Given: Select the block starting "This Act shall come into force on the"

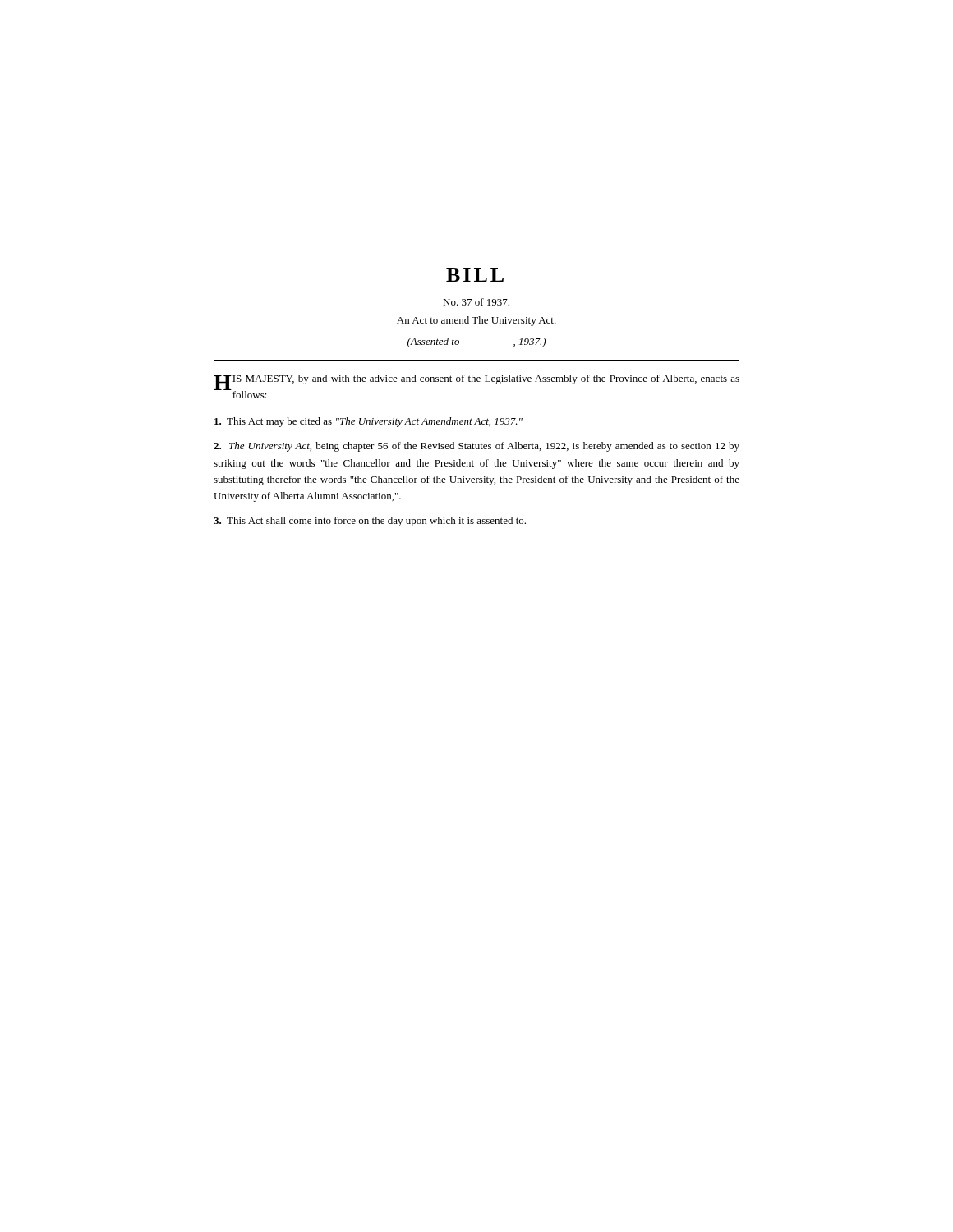Looking at the screenshot, I should (x=370, y=520).
